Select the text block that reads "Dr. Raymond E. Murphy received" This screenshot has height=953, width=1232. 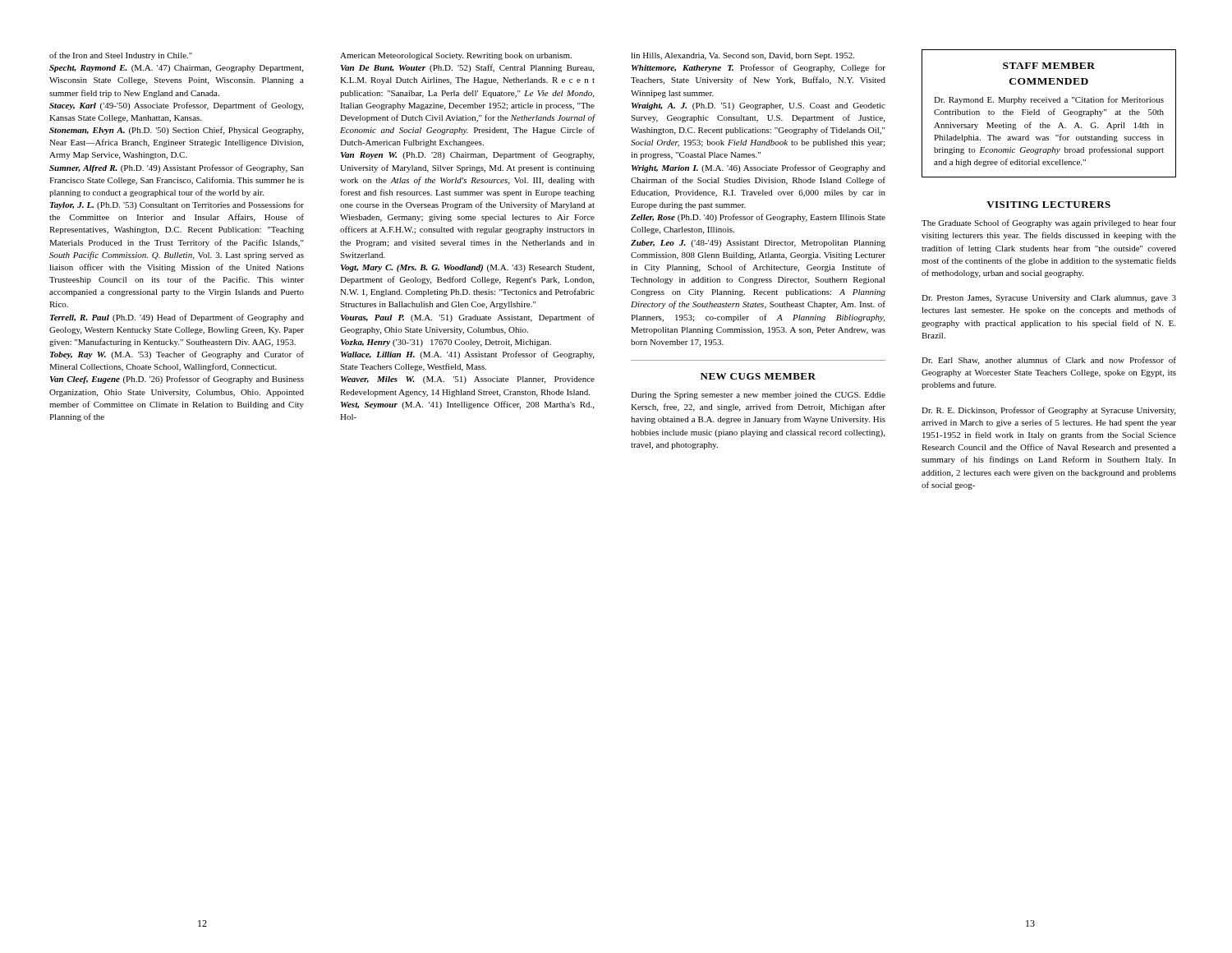(x=1049, y=131)
